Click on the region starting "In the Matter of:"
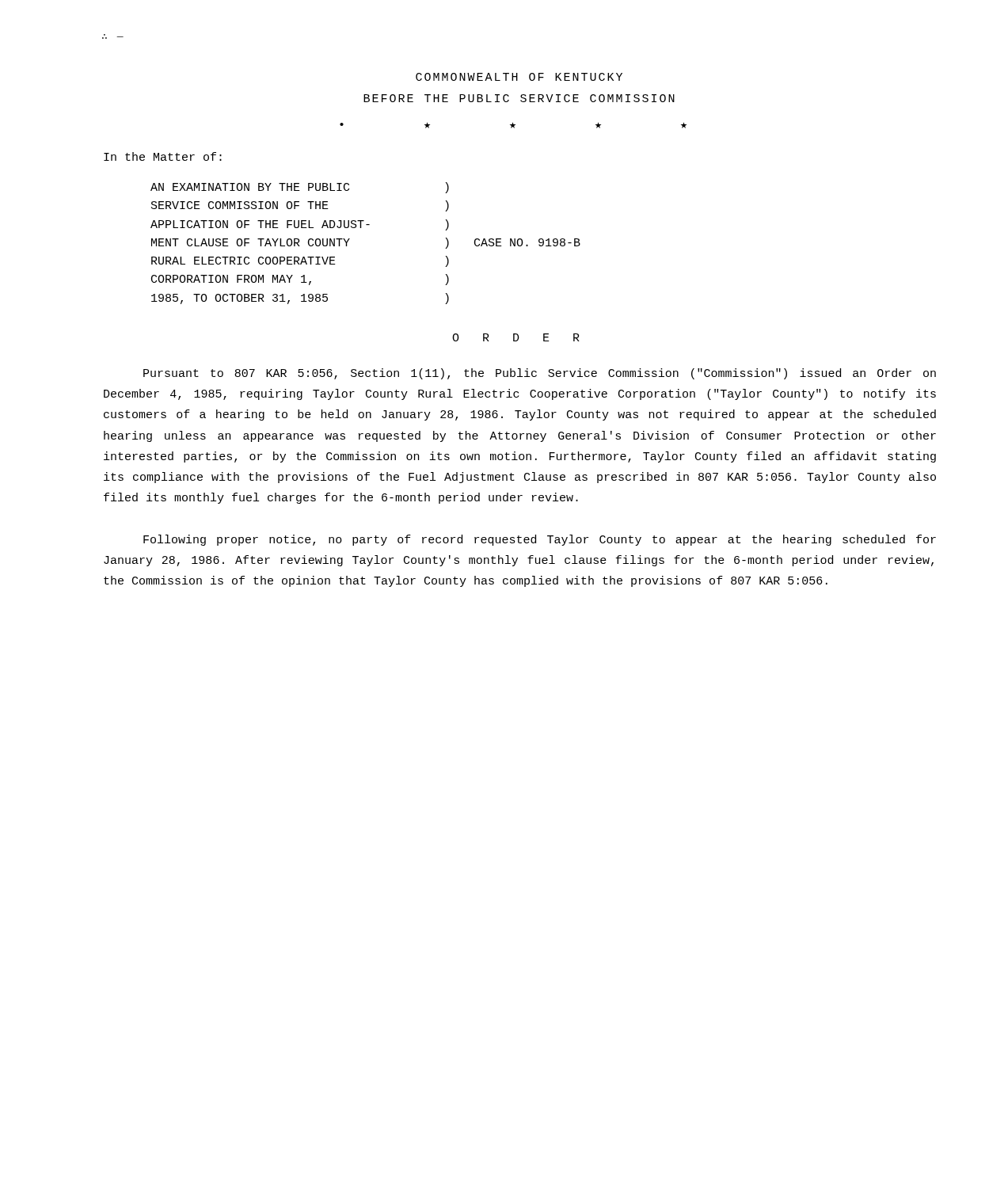 point(163,158)
